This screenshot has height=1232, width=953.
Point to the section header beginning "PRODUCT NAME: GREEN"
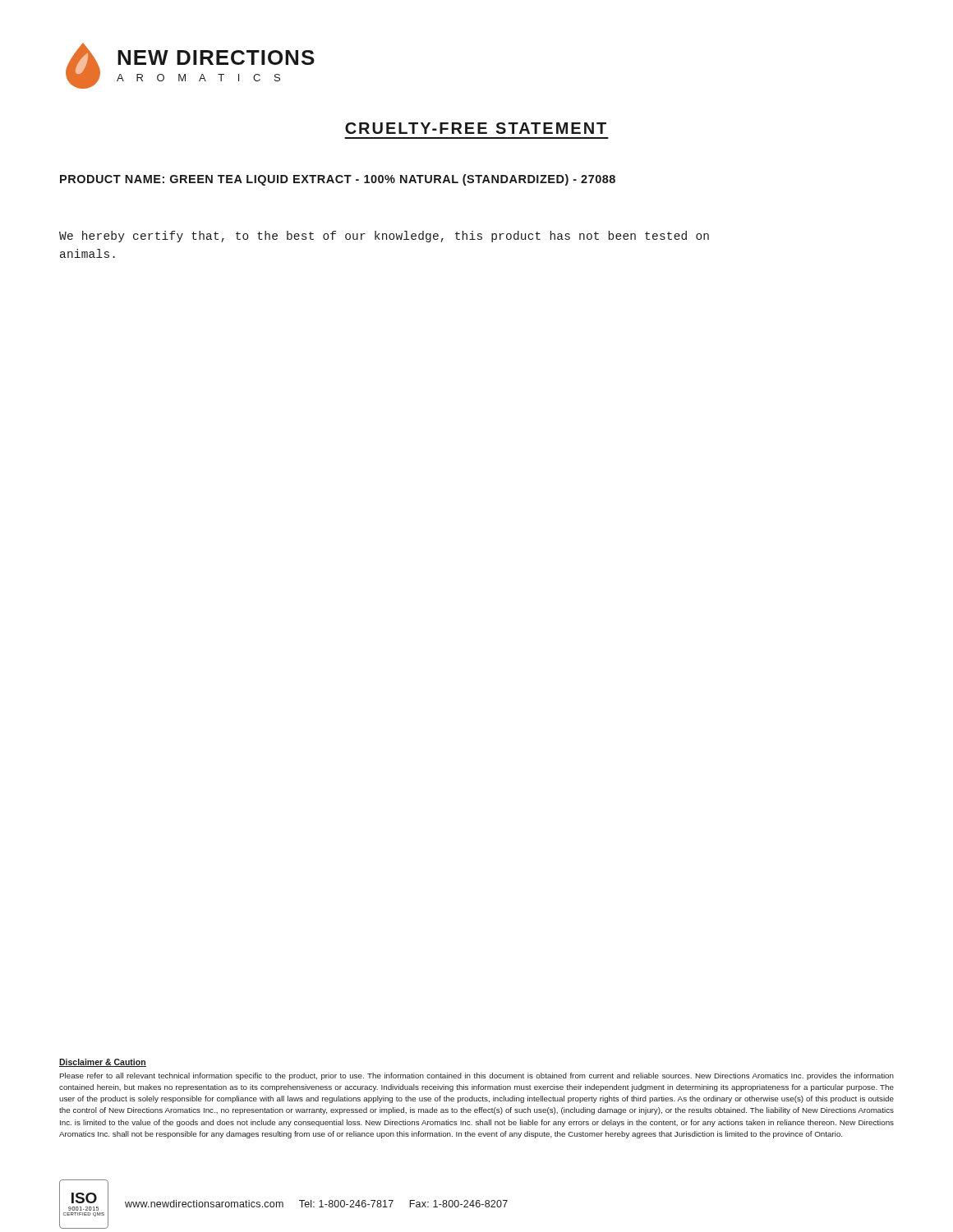338,179
